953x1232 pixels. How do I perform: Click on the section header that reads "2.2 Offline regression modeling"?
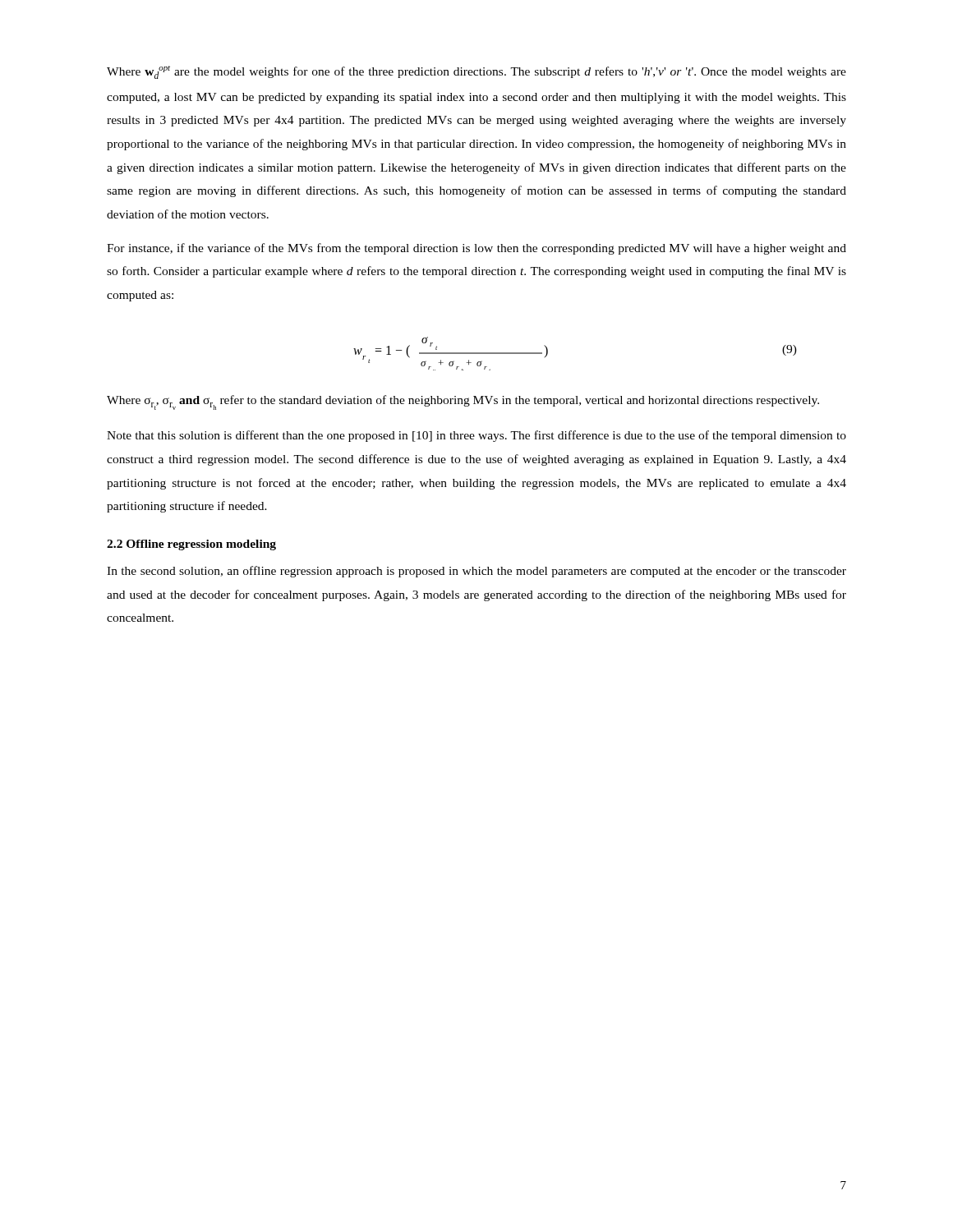pos(191,543)
